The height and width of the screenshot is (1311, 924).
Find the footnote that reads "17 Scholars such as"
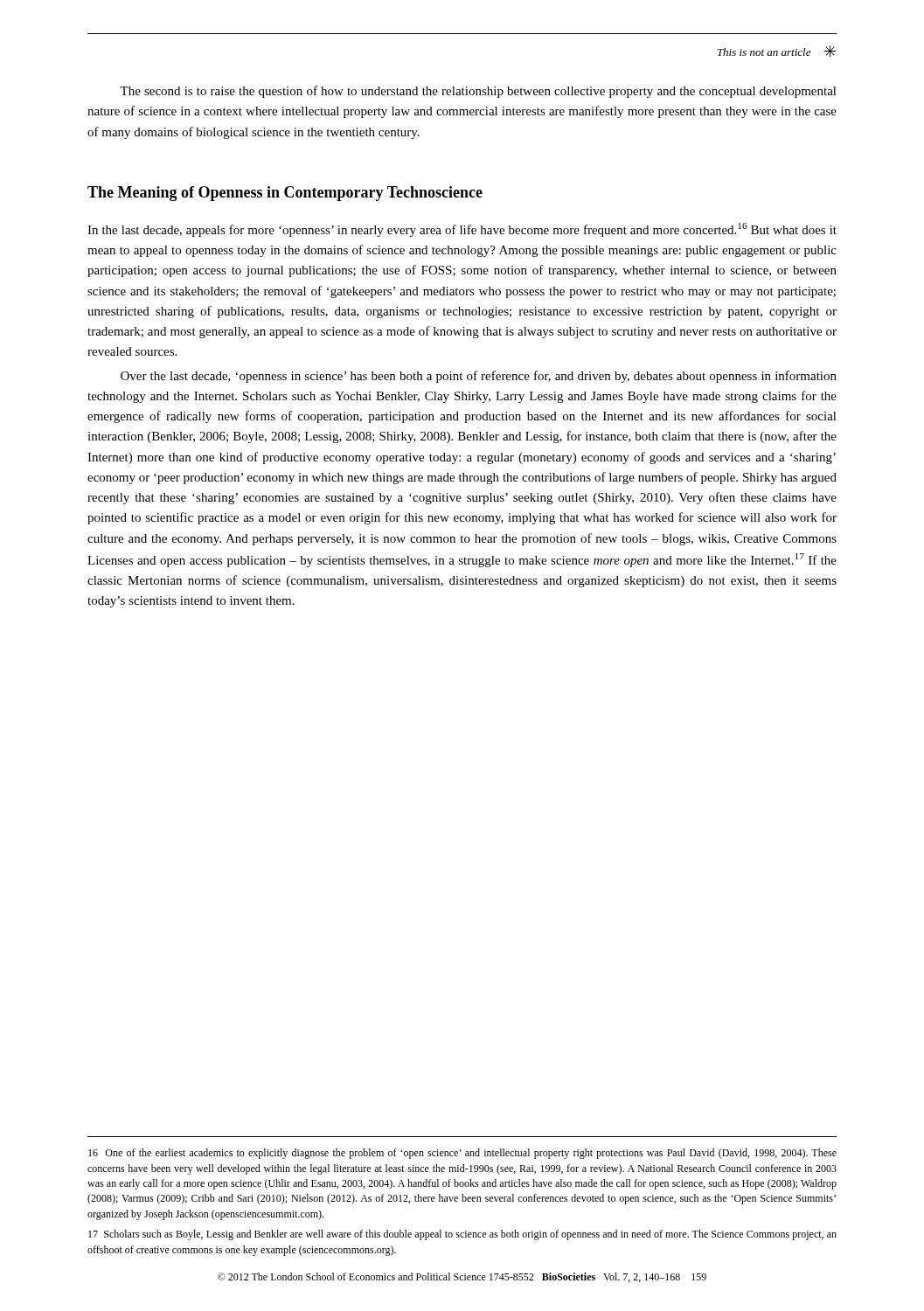pos(462,1242)
